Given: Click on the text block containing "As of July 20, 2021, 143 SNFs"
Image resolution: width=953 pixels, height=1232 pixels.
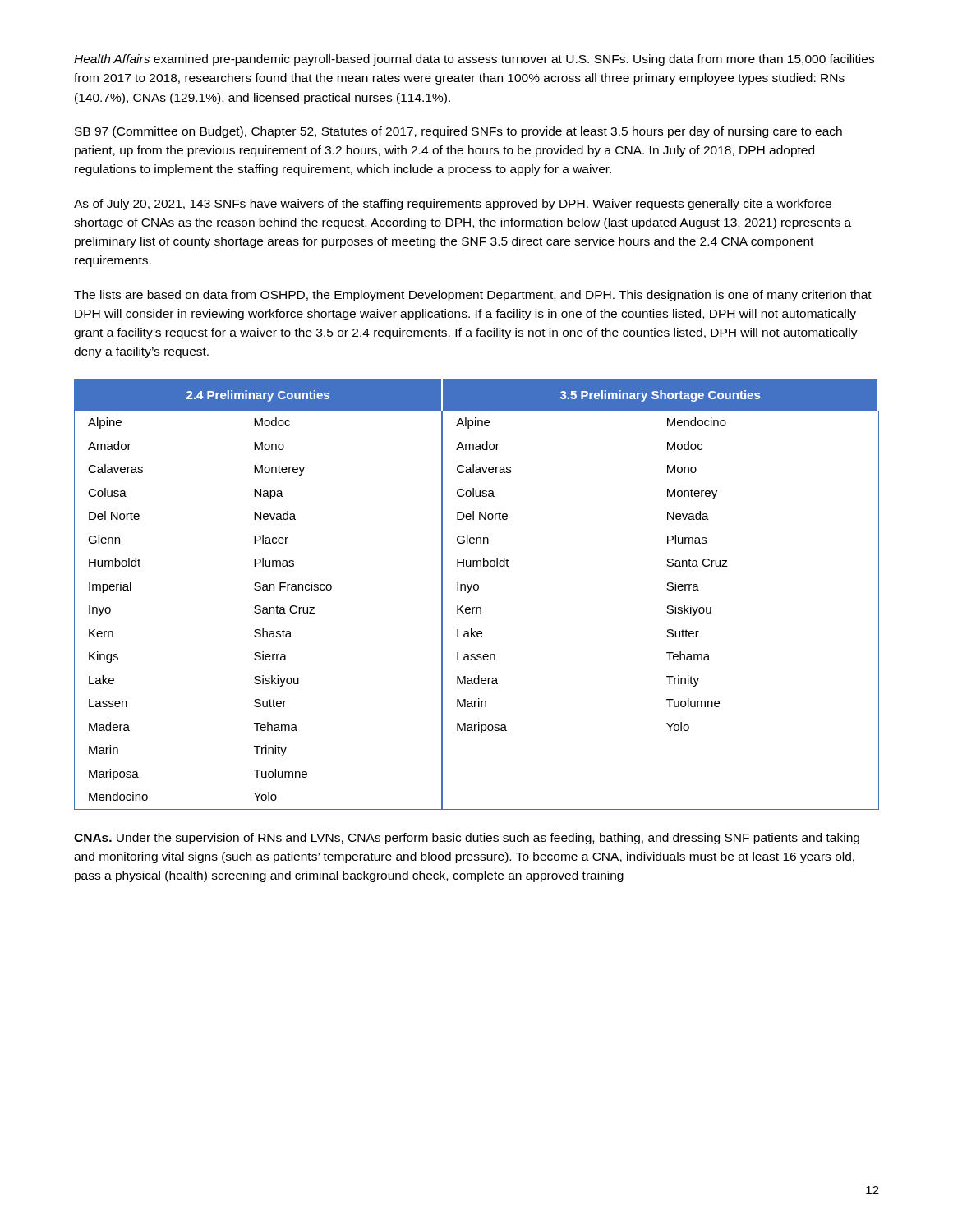Looking at the screenshot, I should (x=463, y=231).
